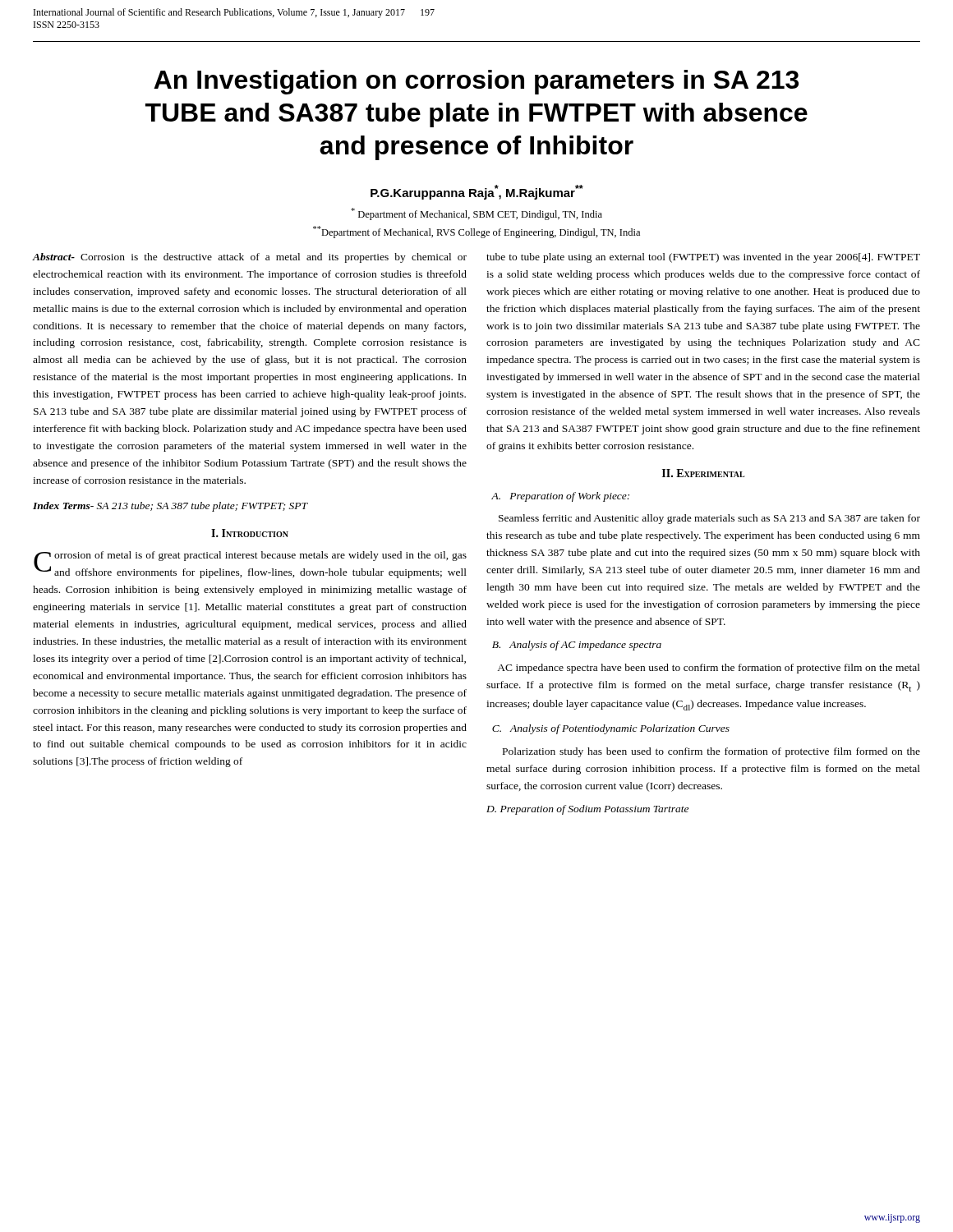Point to the text block starting "C. Analysis of Potentiodynamic Polarization Curves Polarization study"
The height and width of the screenshot is (1232, 953).
[x=703, y=758]
